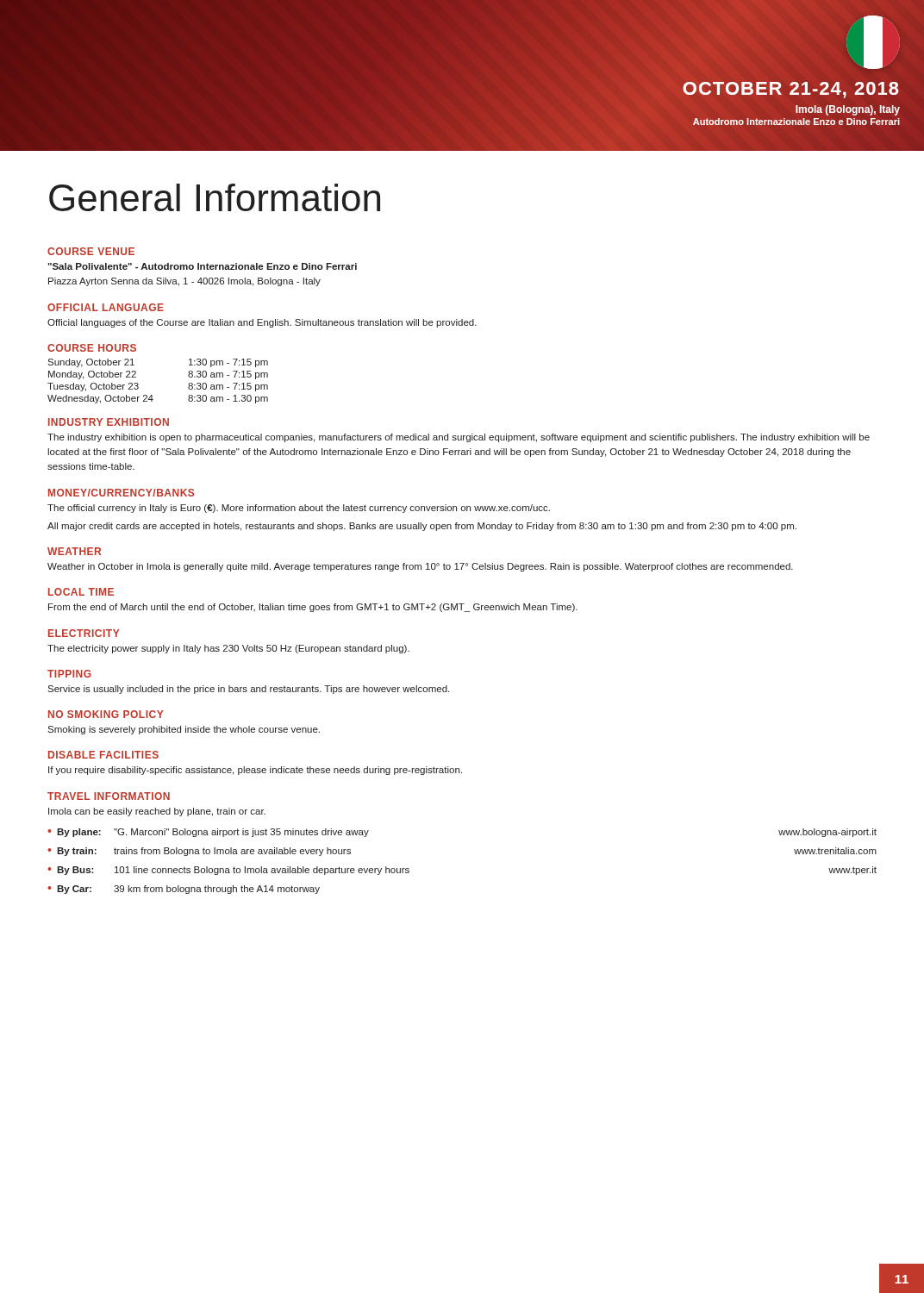The height and width of the screenshot is (1293, 924).
Task: Select the passage starting "From the end"
Action: click(x=462, y=608)
